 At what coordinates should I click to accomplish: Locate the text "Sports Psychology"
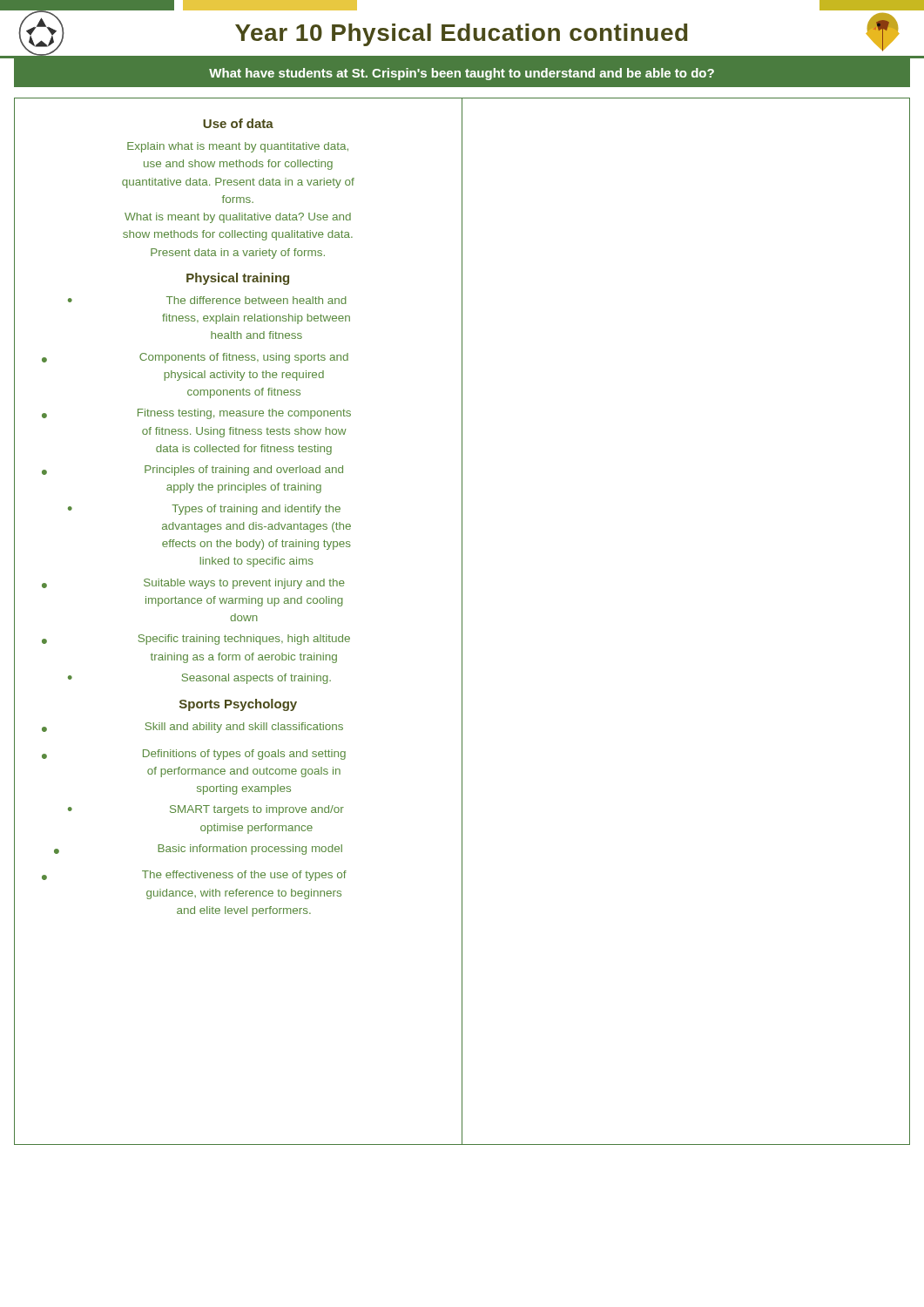tap(238, 704)
